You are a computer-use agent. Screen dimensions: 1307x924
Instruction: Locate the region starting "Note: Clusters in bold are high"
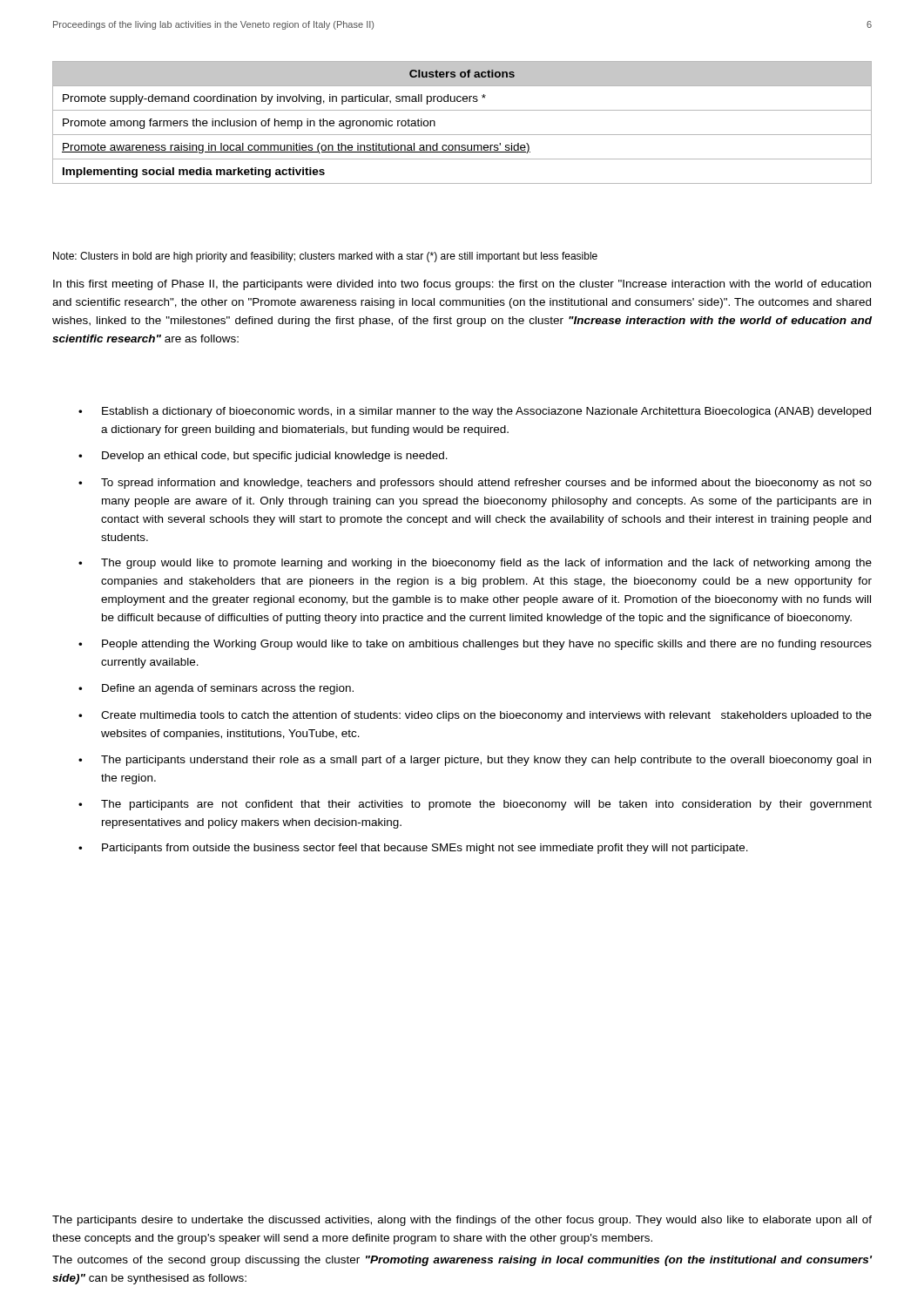coord(325,256)
